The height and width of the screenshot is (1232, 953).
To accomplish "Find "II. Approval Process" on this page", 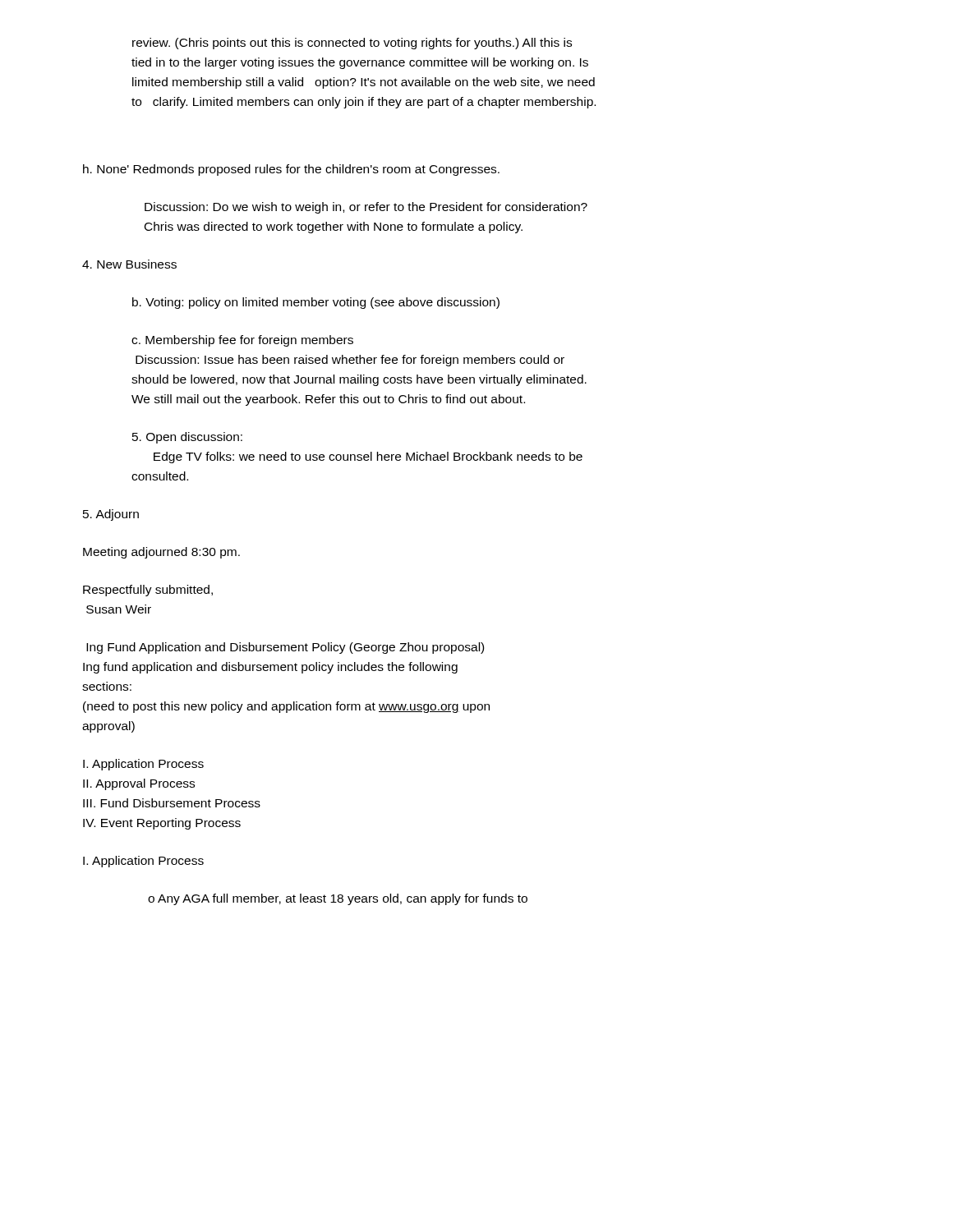I will point(139,783).
